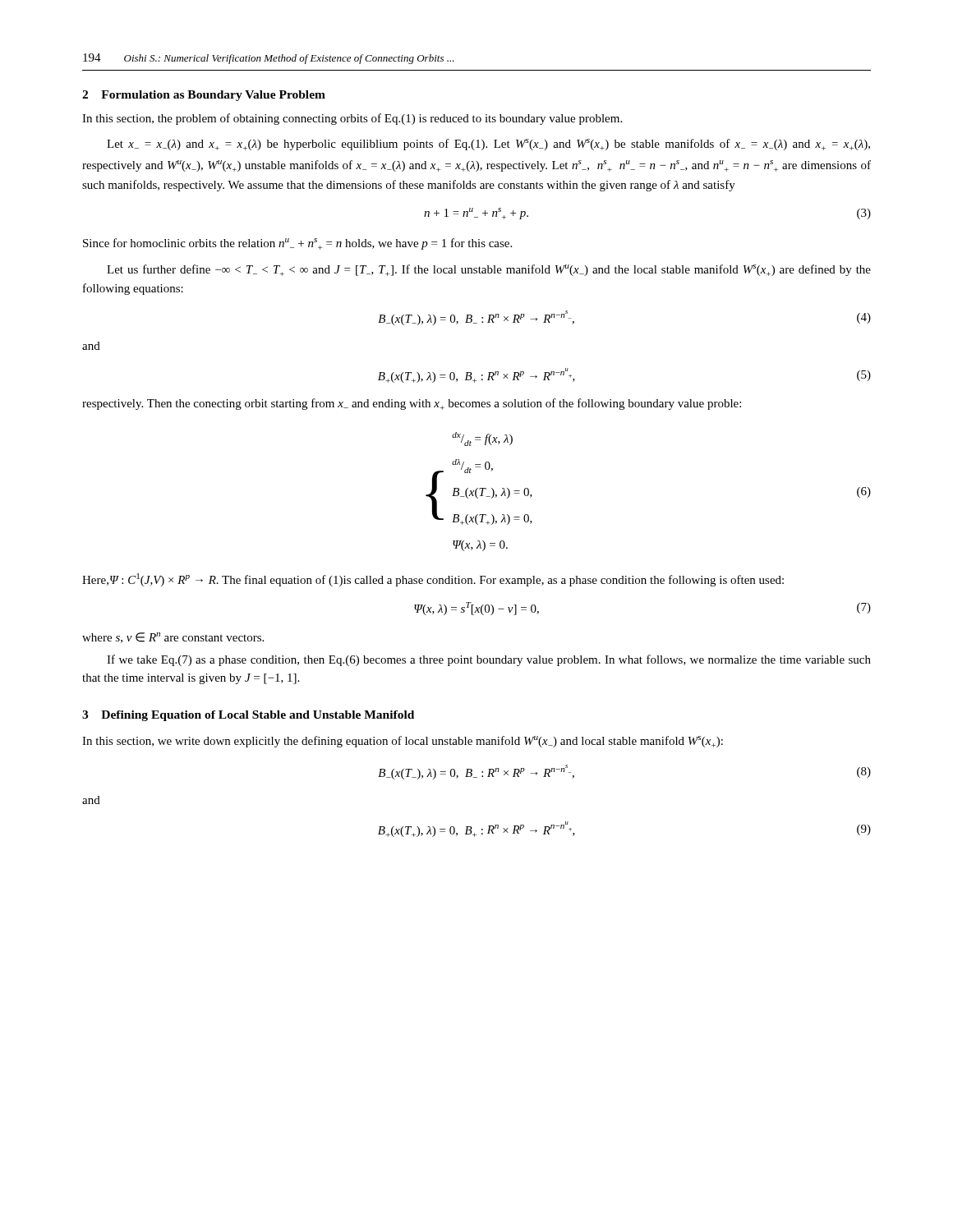The width and height of the screenshot is (953, 1232).
Task: Find the text block containing "Let us further define"
Action: click(476, 278)
